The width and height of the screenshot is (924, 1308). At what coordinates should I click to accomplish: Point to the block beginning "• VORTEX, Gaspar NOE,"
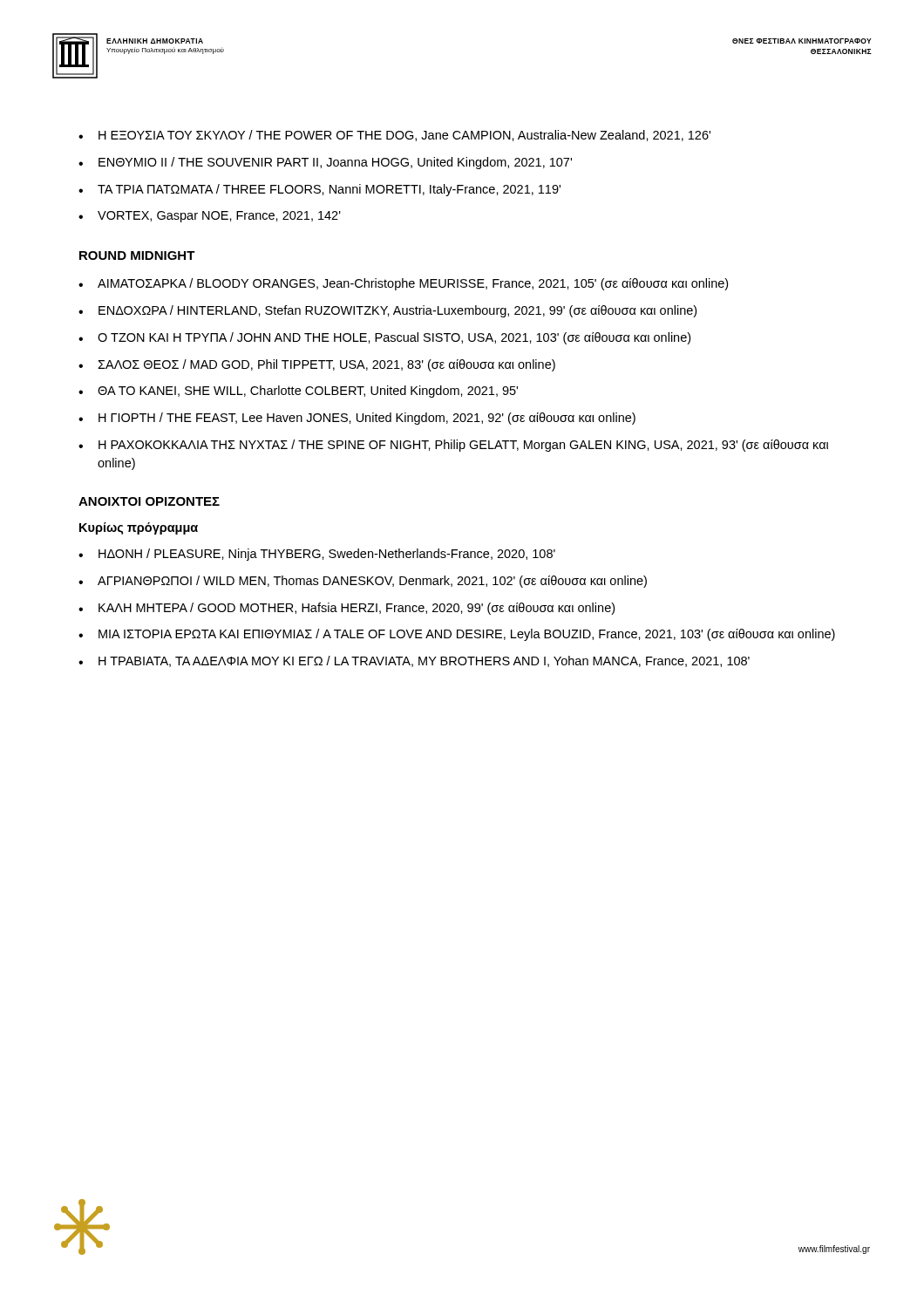[210, 217]
